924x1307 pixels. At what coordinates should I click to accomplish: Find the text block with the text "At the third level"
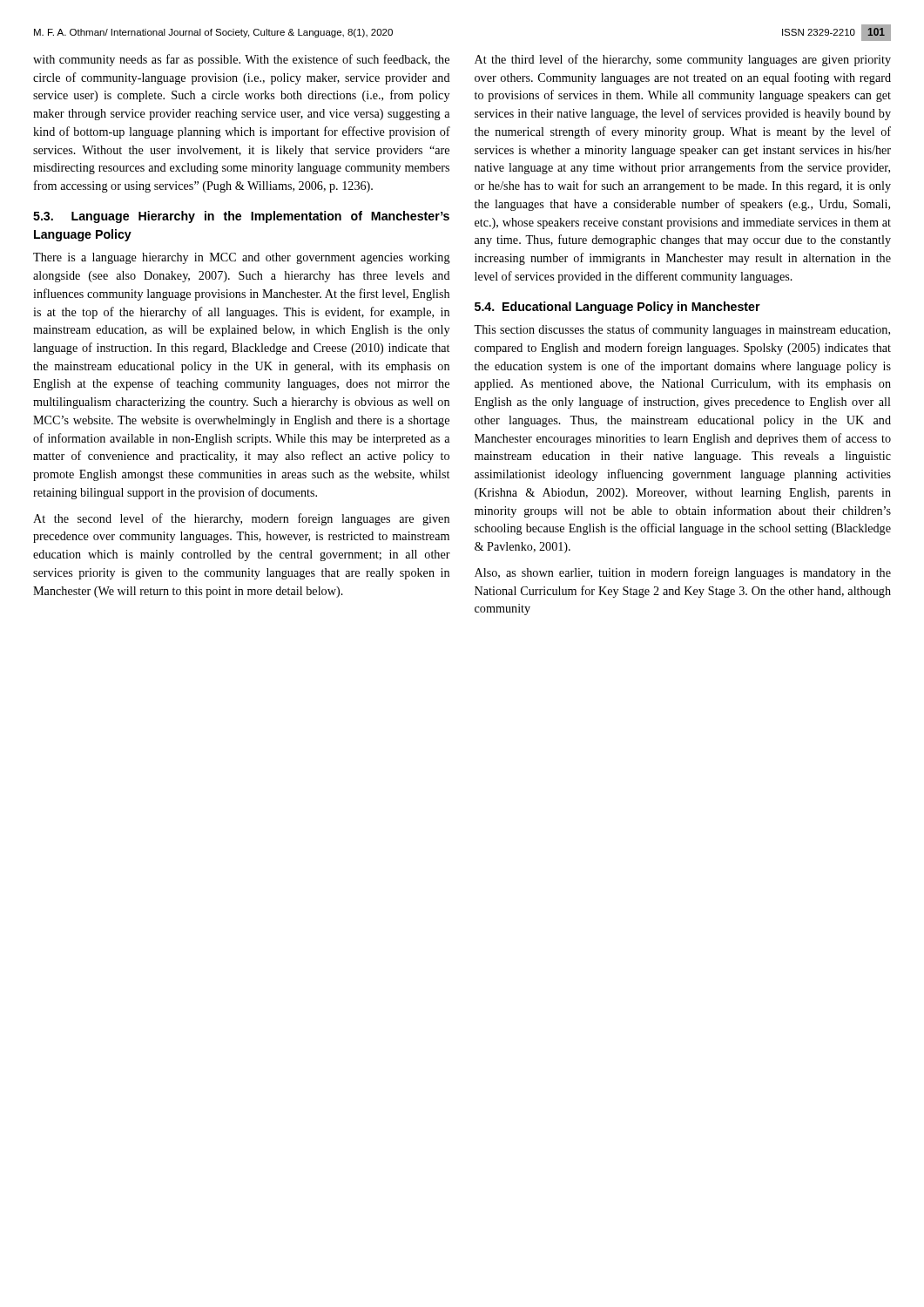pos(683,168)
